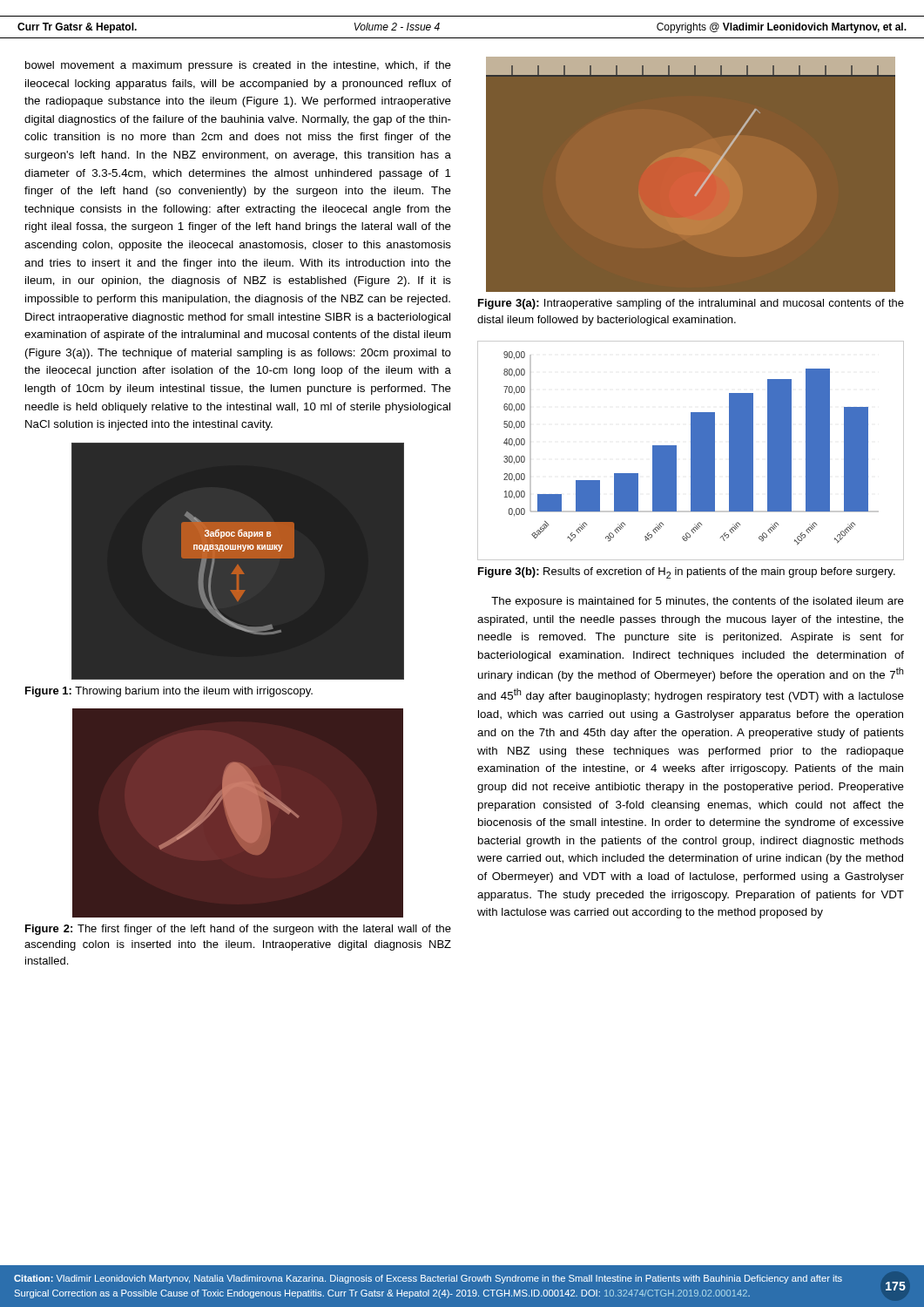Select the passage starting "The exposure is maintained for 5 minutes, the"
924x1307 pixels.
691,756
